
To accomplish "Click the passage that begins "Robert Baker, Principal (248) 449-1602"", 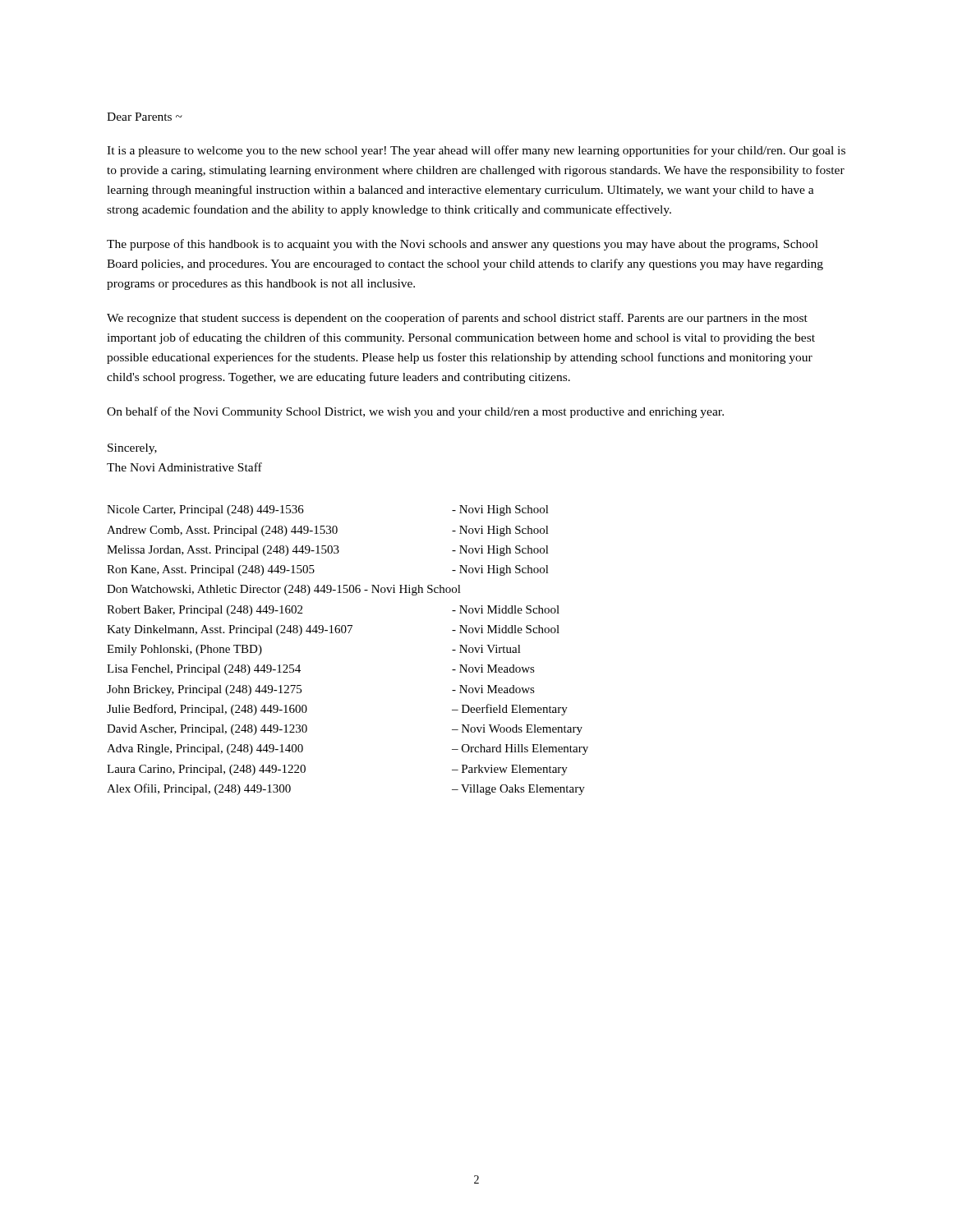I will click(x=476, y=610).
